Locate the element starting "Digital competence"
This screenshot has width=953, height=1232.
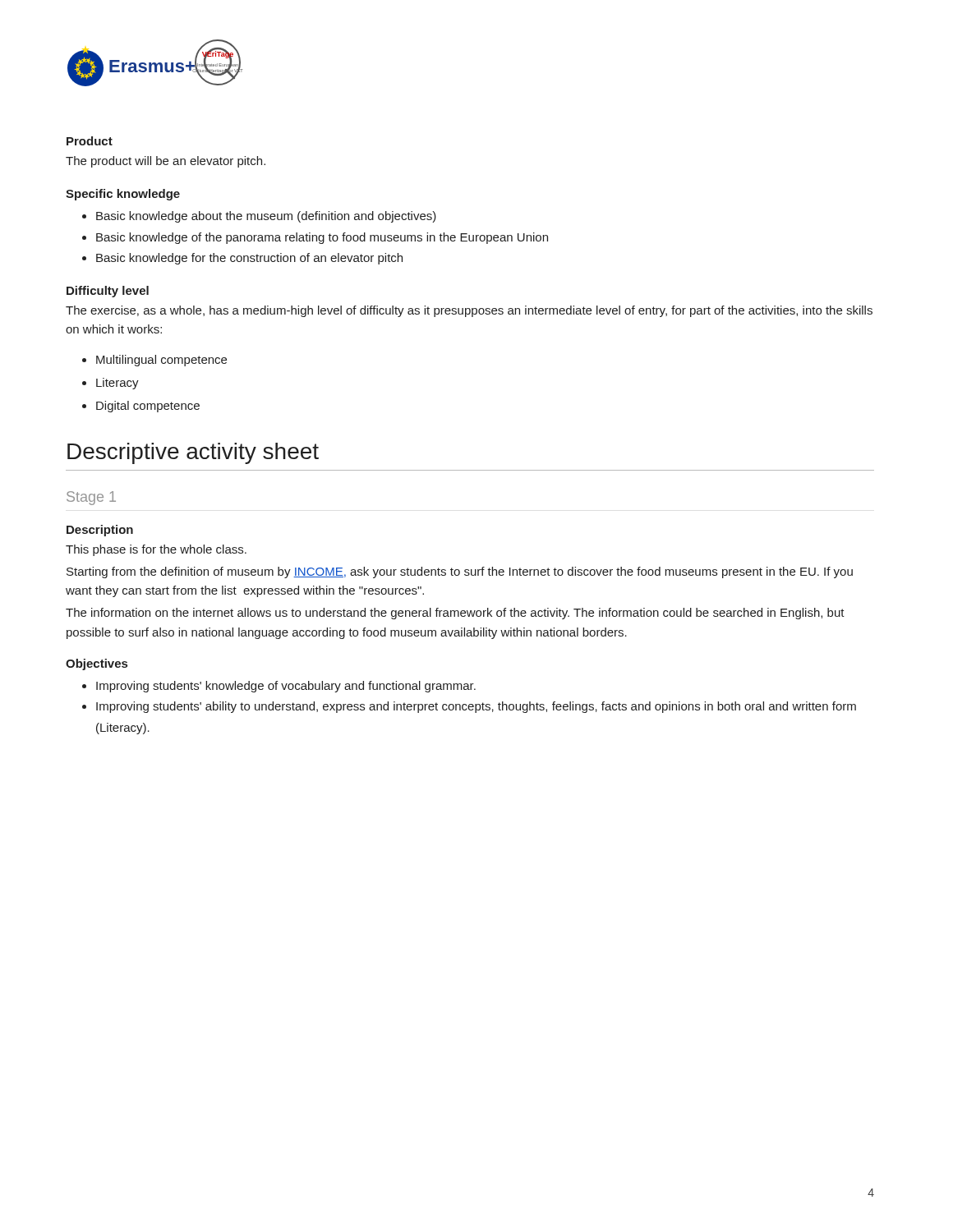(148, 405)
